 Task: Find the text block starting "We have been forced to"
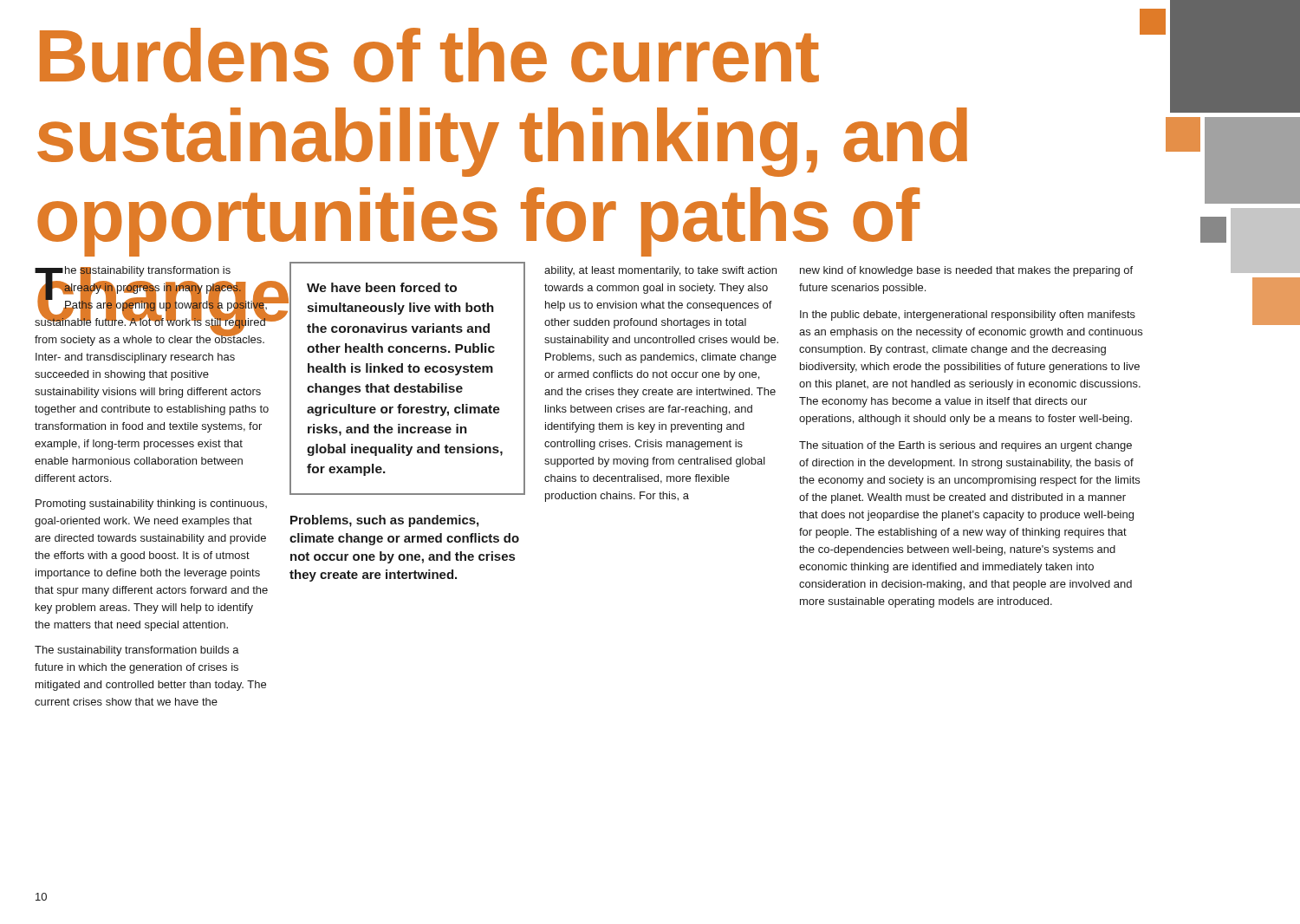pos(405,378)
